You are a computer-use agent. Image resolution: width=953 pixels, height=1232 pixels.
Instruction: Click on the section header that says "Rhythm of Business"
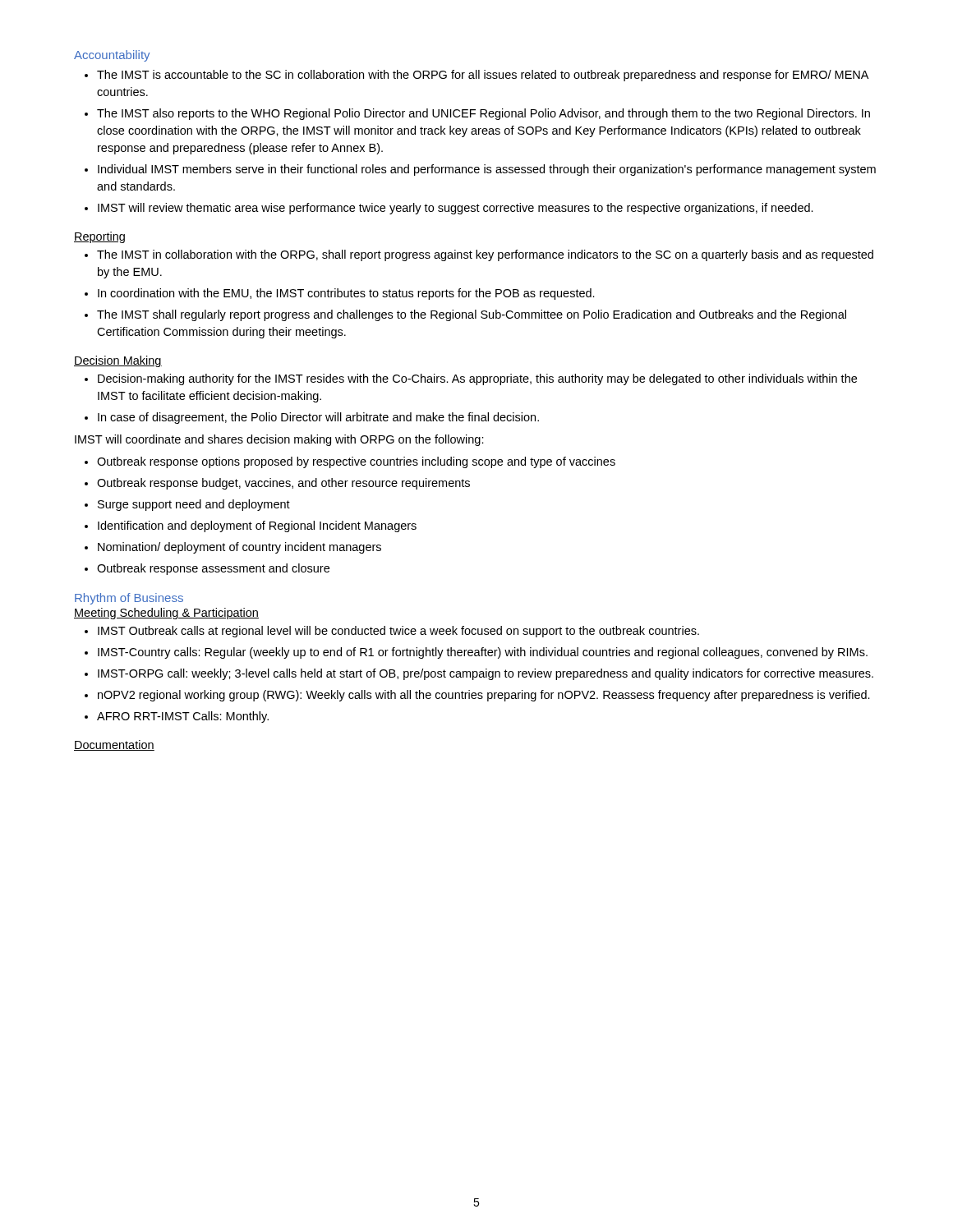coord(129,598)
